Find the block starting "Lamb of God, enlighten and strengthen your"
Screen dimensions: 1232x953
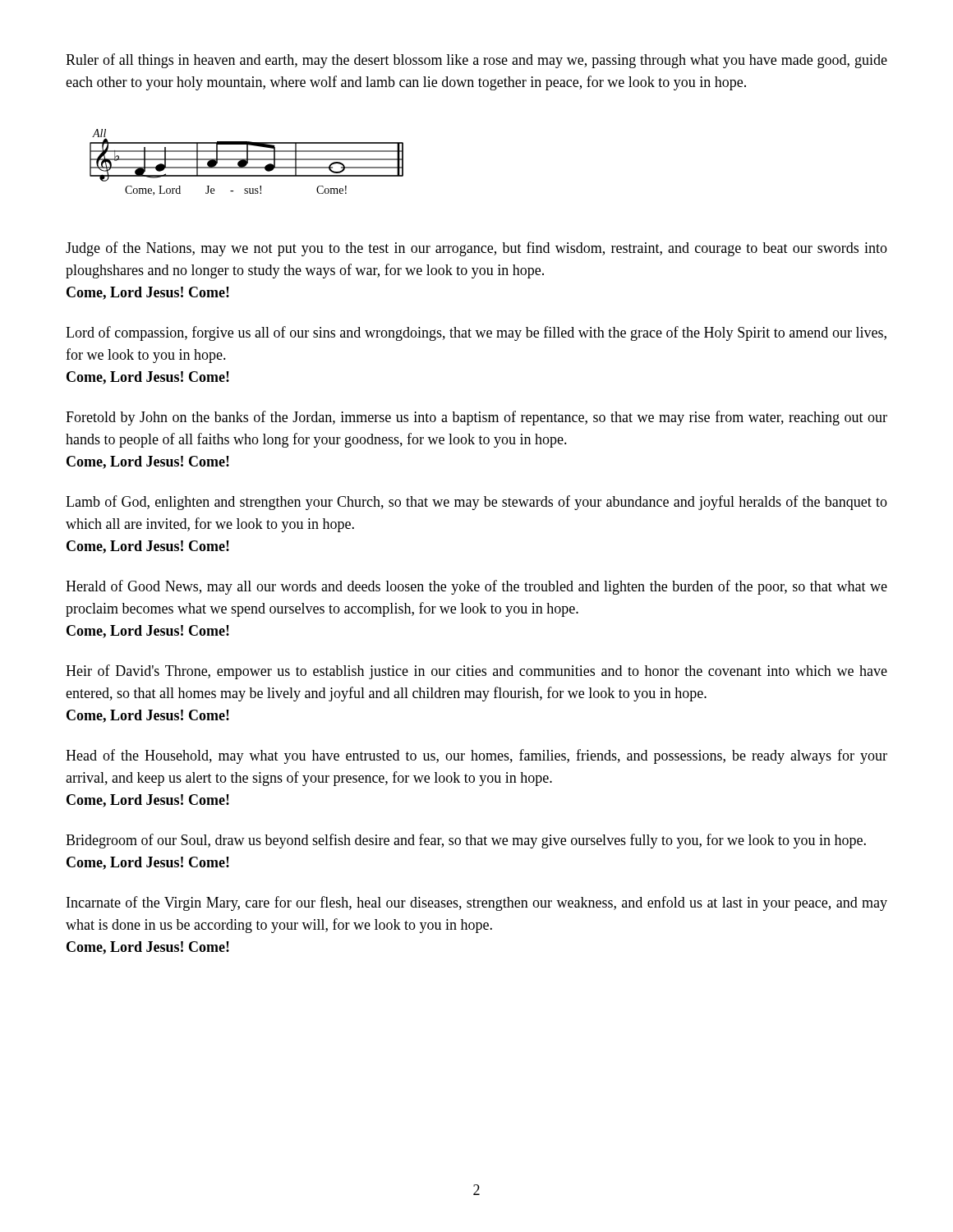[476, 503]
